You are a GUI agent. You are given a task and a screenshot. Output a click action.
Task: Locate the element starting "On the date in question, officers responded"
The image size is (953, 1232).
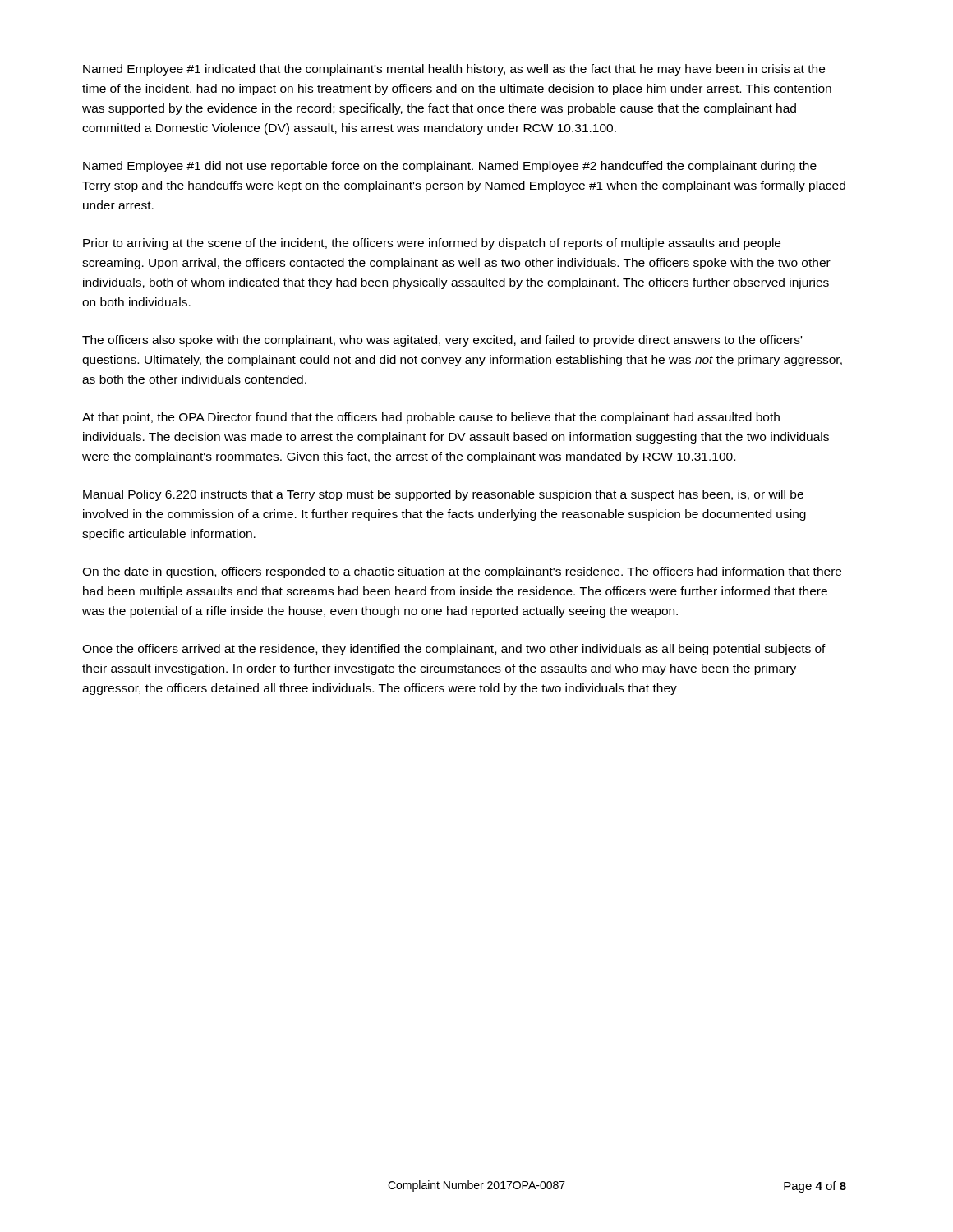click(x=462, y=591)
